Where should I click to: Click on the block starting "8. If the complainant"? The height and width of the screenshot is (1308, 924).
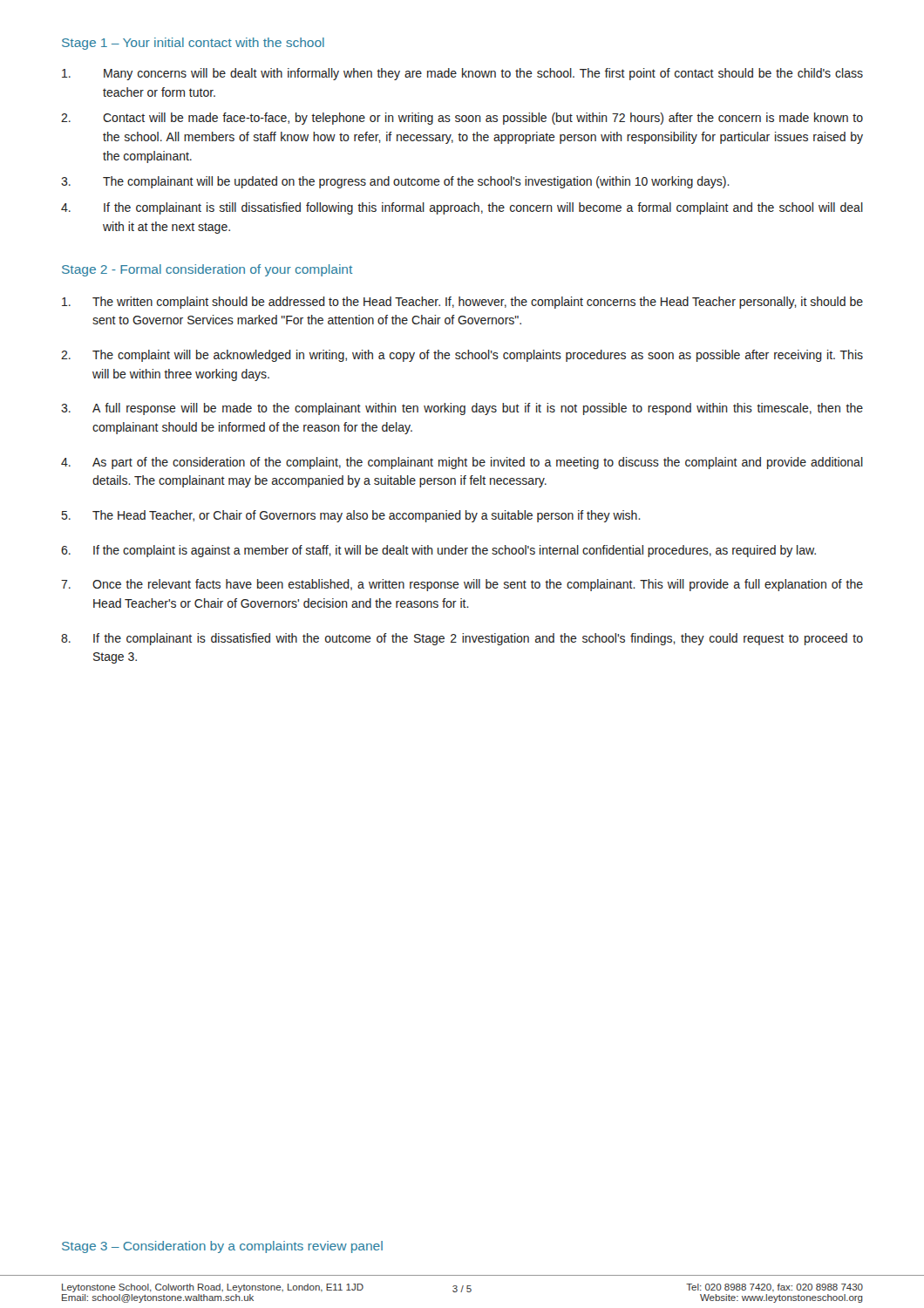tap(462, 648)
